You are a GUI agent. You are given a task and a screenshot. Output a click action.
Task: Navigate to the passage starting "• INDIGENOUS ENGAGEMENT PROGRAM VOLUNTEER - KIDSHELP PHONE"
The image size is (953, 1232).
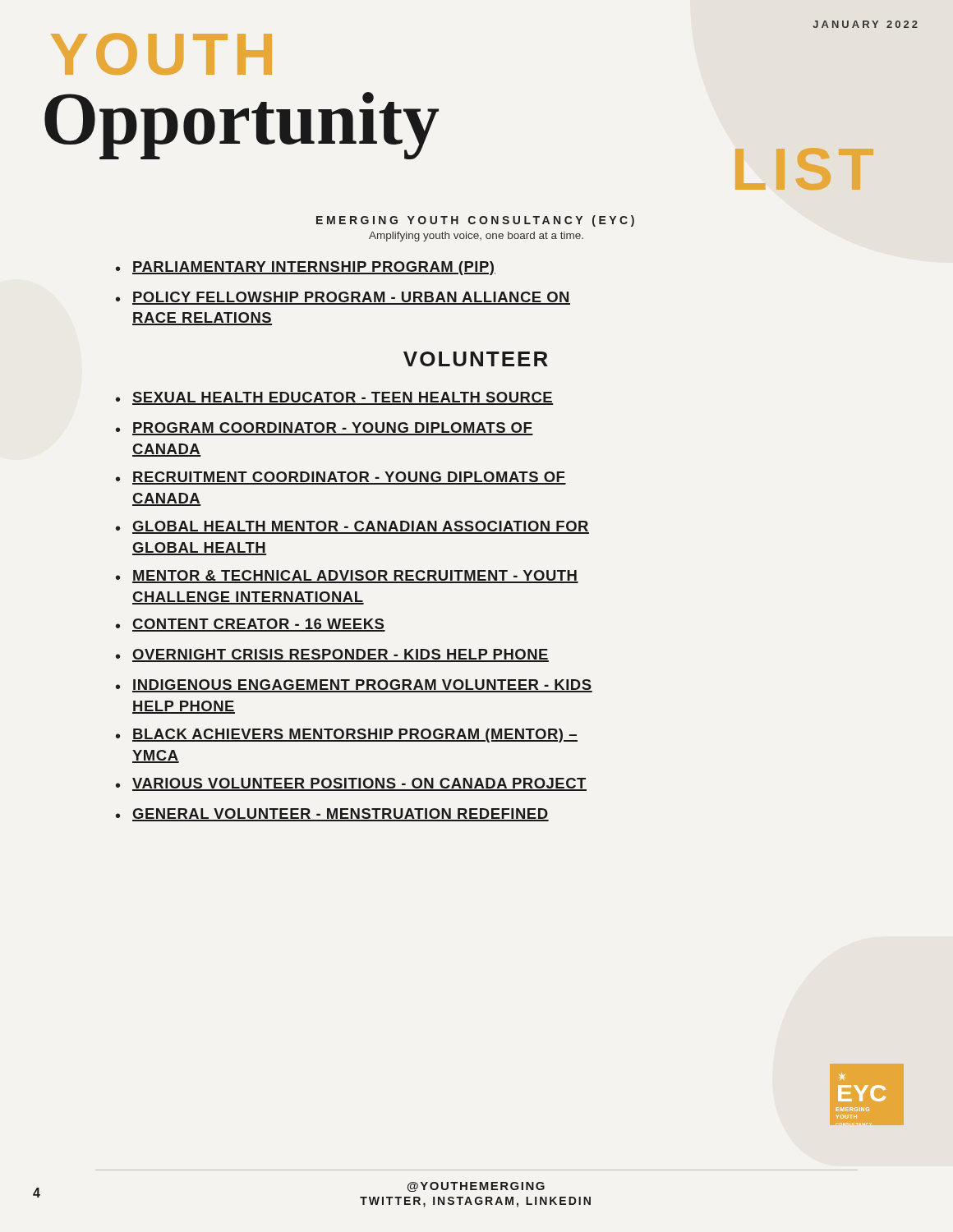(354, 696)
